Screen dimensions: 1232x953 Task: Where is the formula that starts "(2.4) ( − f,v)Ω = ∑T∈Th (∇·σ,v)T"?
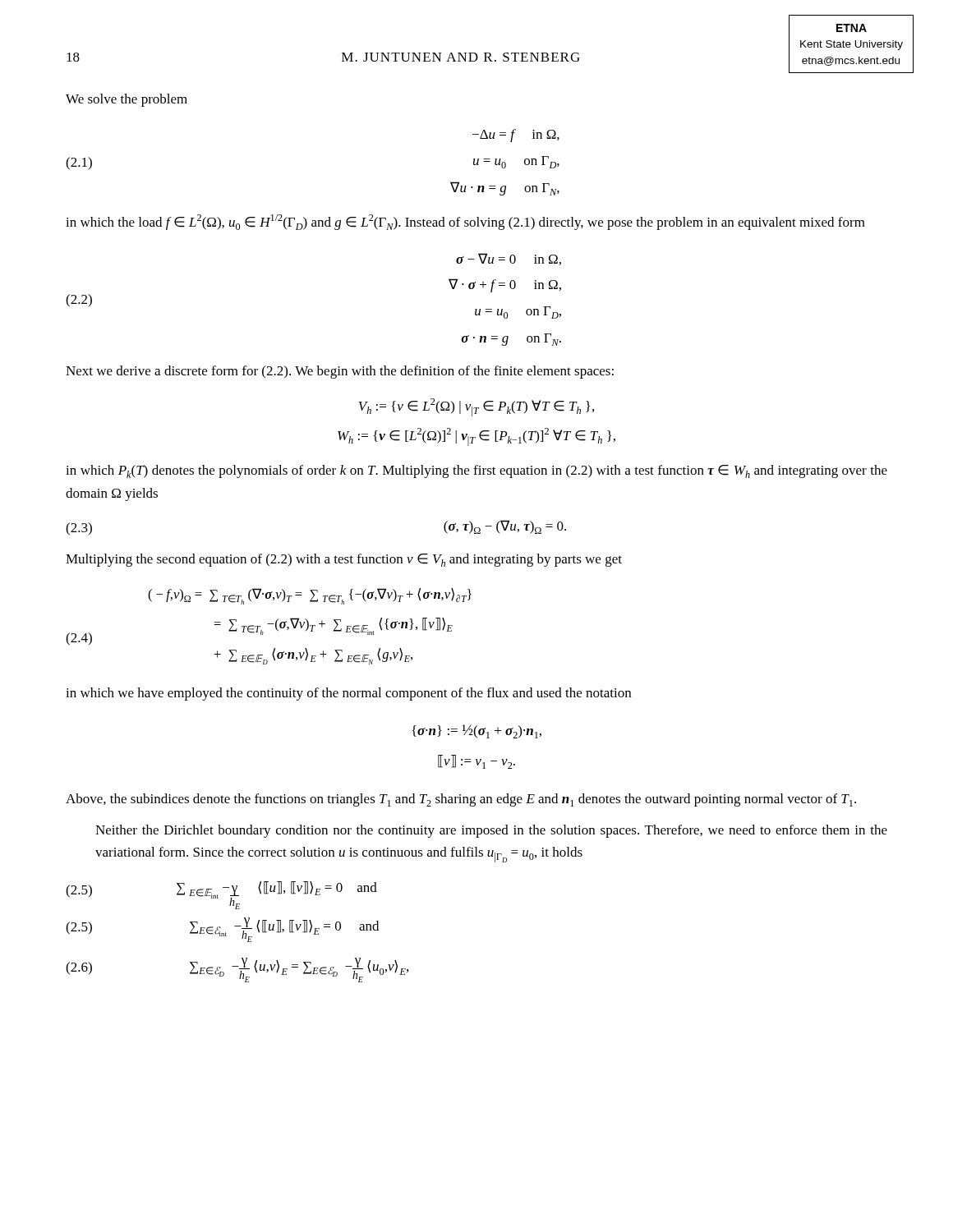point(310,596)
